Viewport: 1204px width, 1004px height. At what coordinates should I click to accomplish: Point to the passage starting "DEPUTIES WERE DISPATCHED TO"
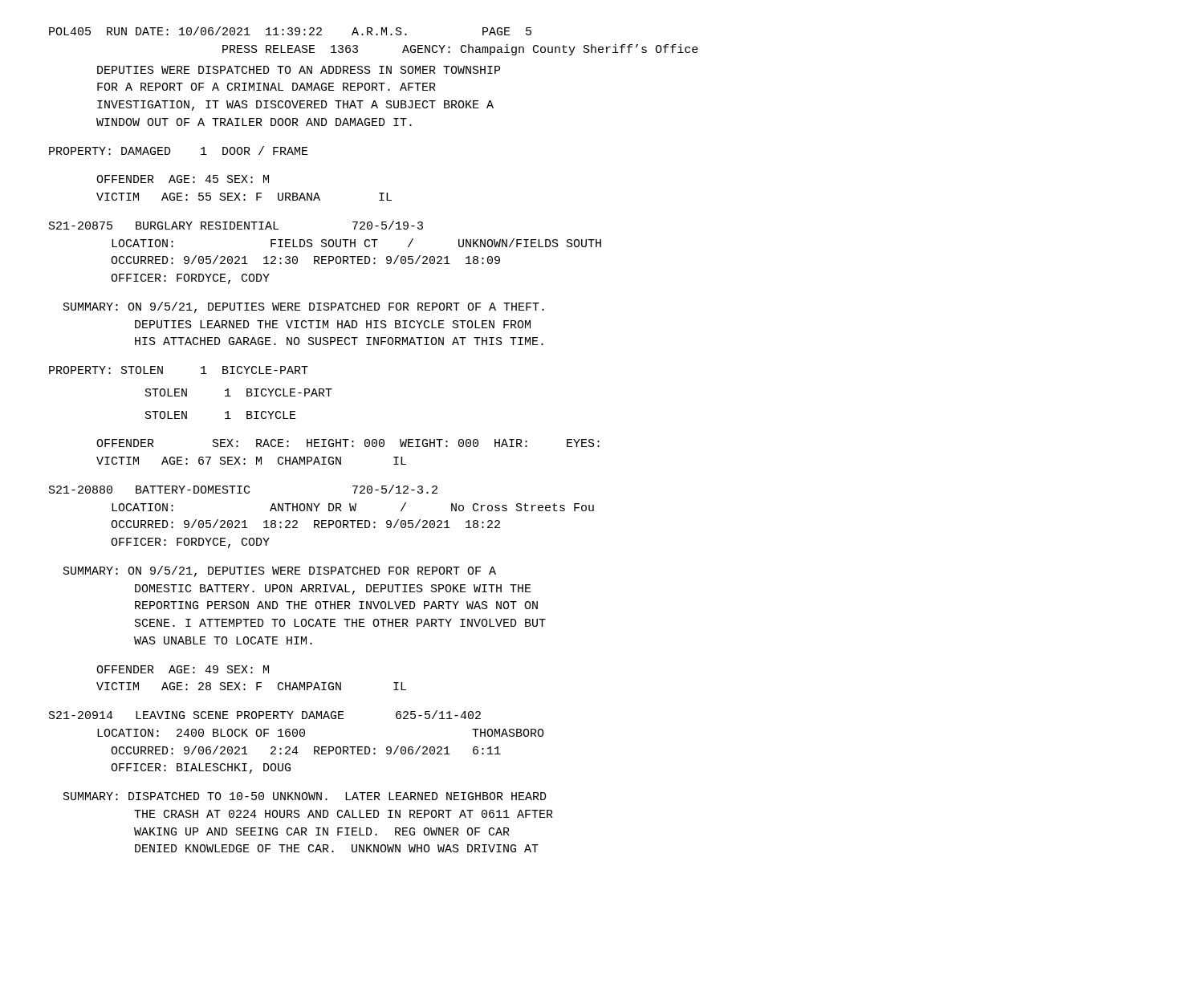pyautogui.click(x=299, y=70)
